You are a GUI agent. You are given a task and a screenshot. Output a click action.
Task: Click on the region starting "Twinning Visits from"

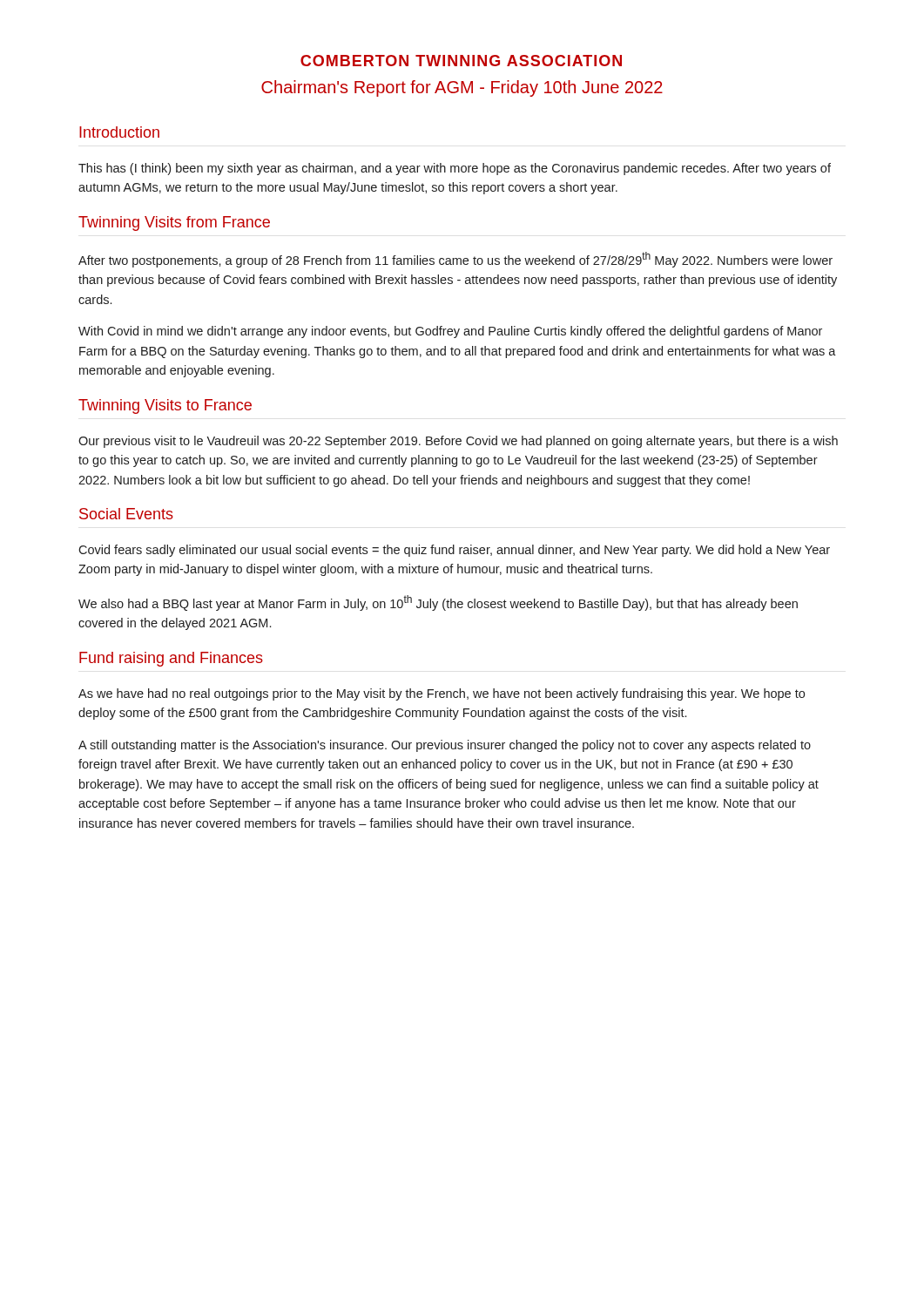(x=174, y=222)
